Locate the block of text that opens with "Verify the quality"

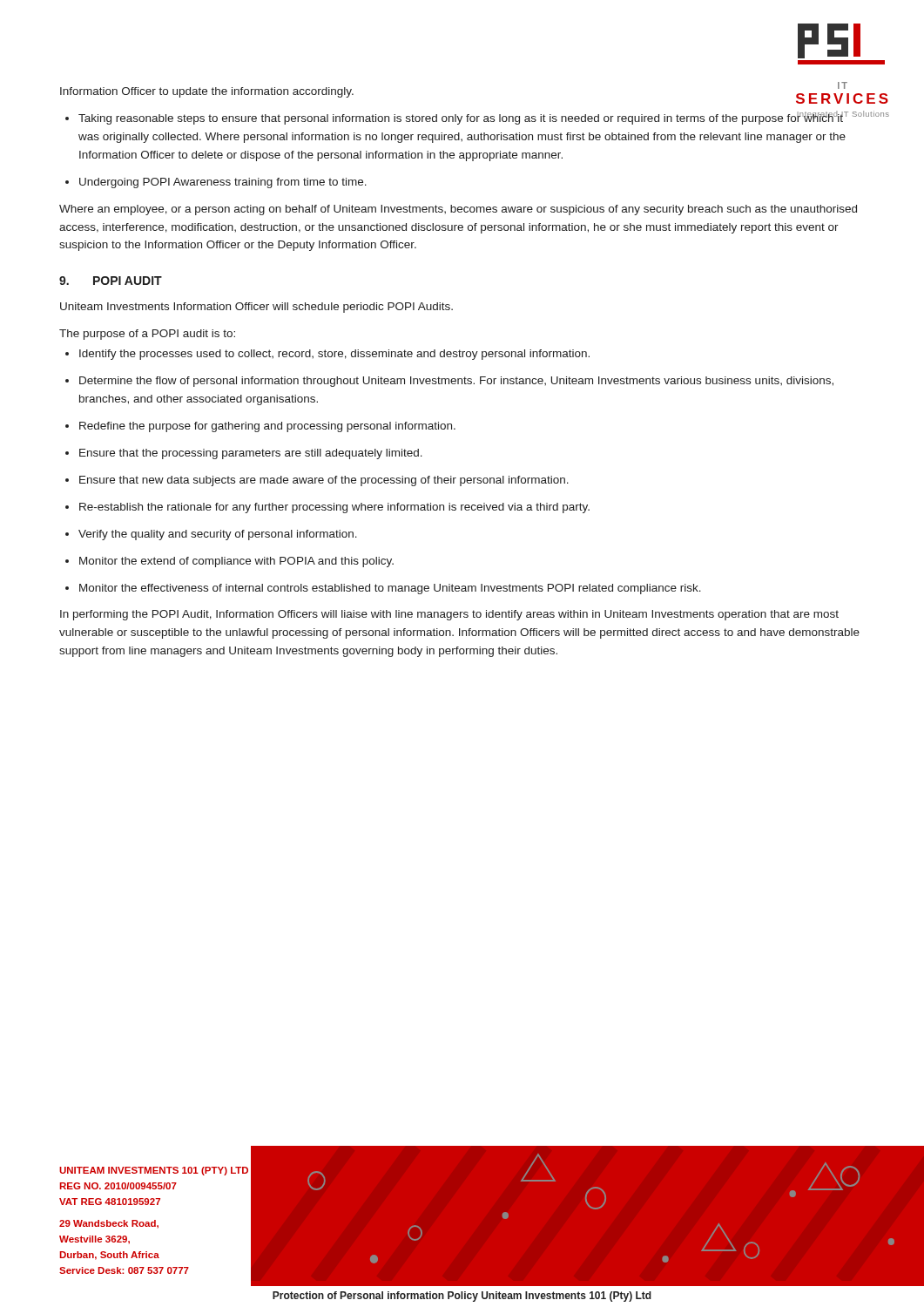coord(218,533)
